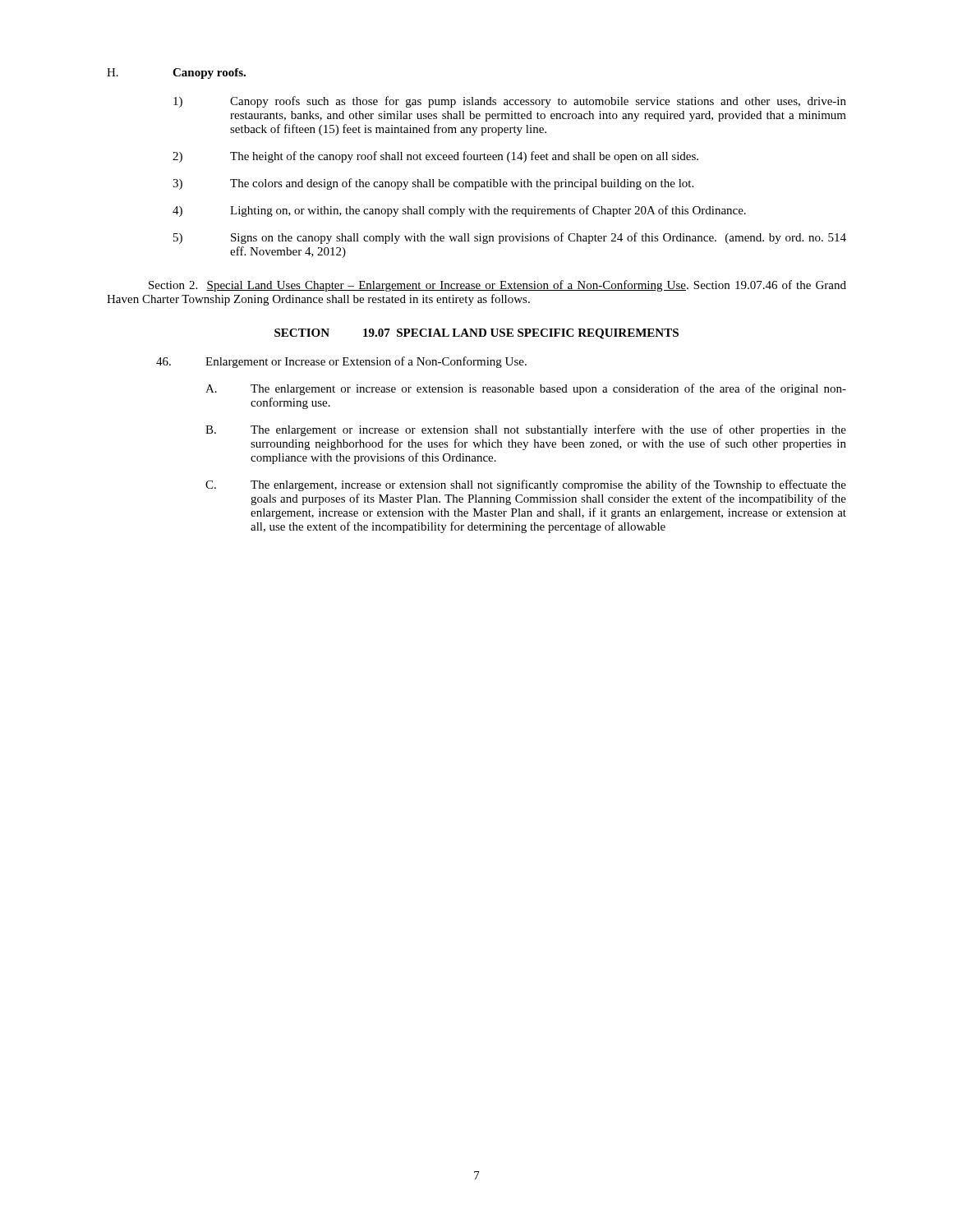Viewport: 953px width, 1232px height.
Task: Click the passage that begins "4) Lighting on, or within,"
Action: tap(509, 211)
